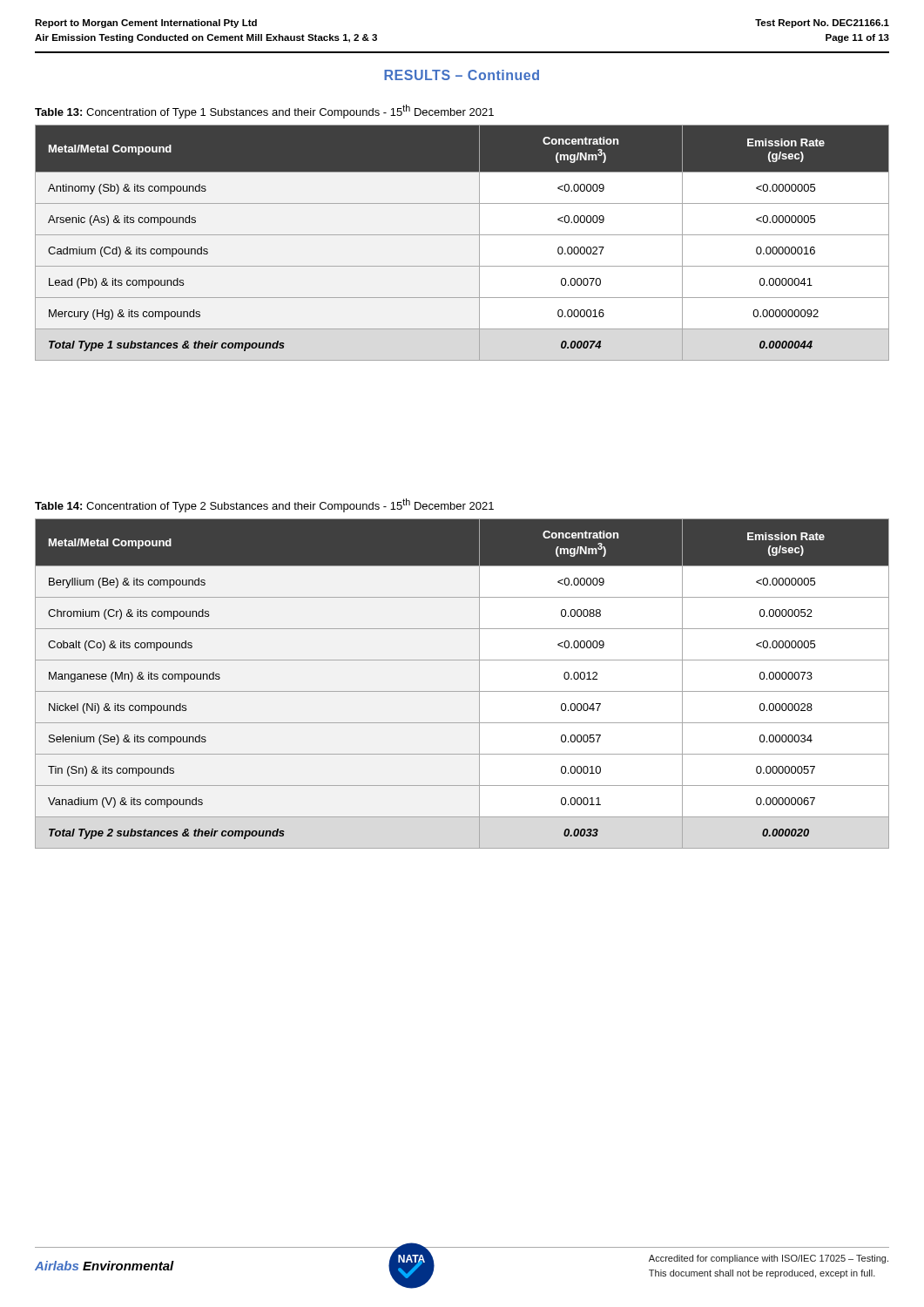Image resolution: width=924 pixels, height=1307 pixels.
Task: Where is the caption that starts "Table 14: Concentration of Type 2"?
Action: [x=264, y=505]
